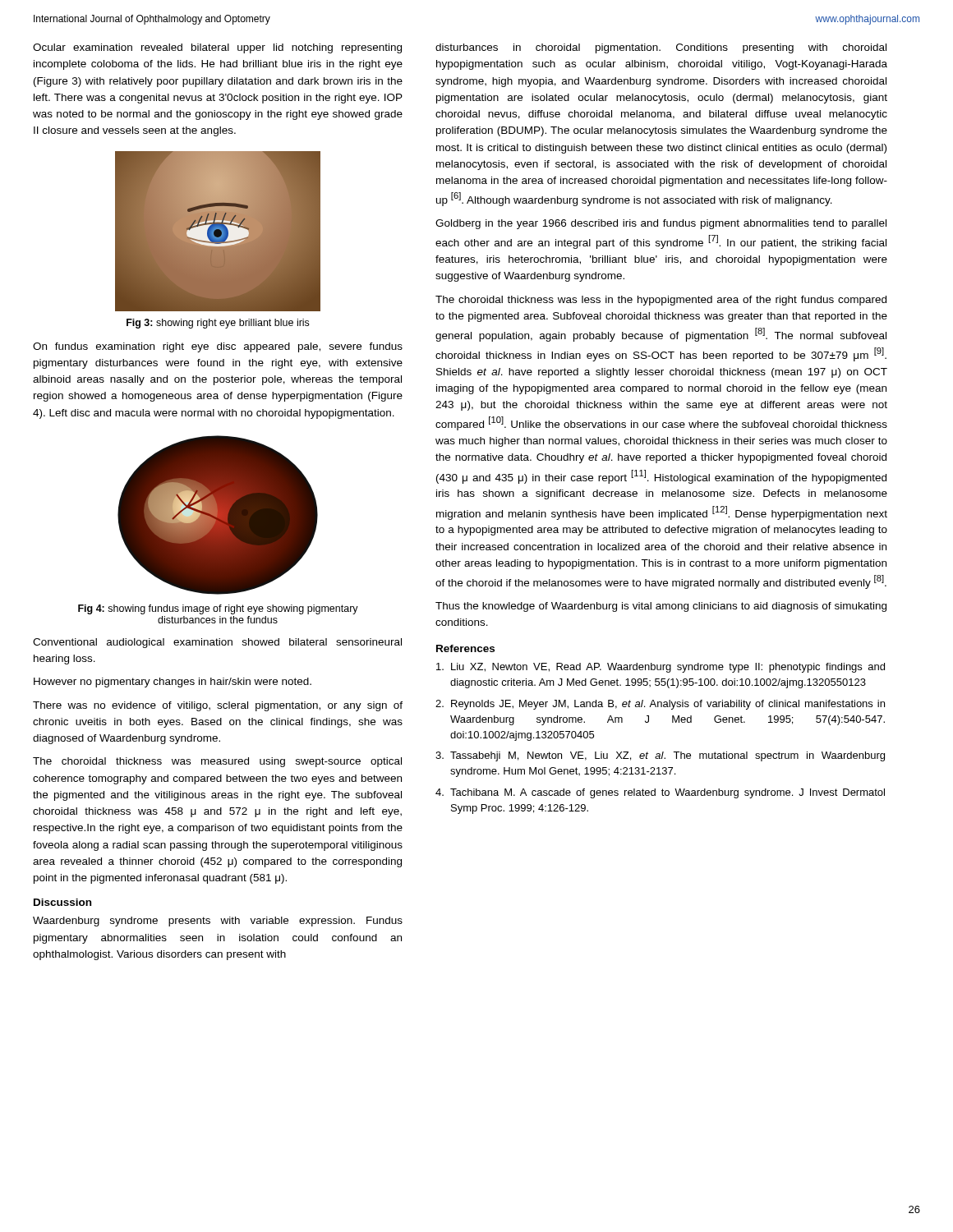
Task: Select the passage starting "4.Tachibana M. A cascade of genes related"
Action: pyautogui.click(x=661, y=801)
